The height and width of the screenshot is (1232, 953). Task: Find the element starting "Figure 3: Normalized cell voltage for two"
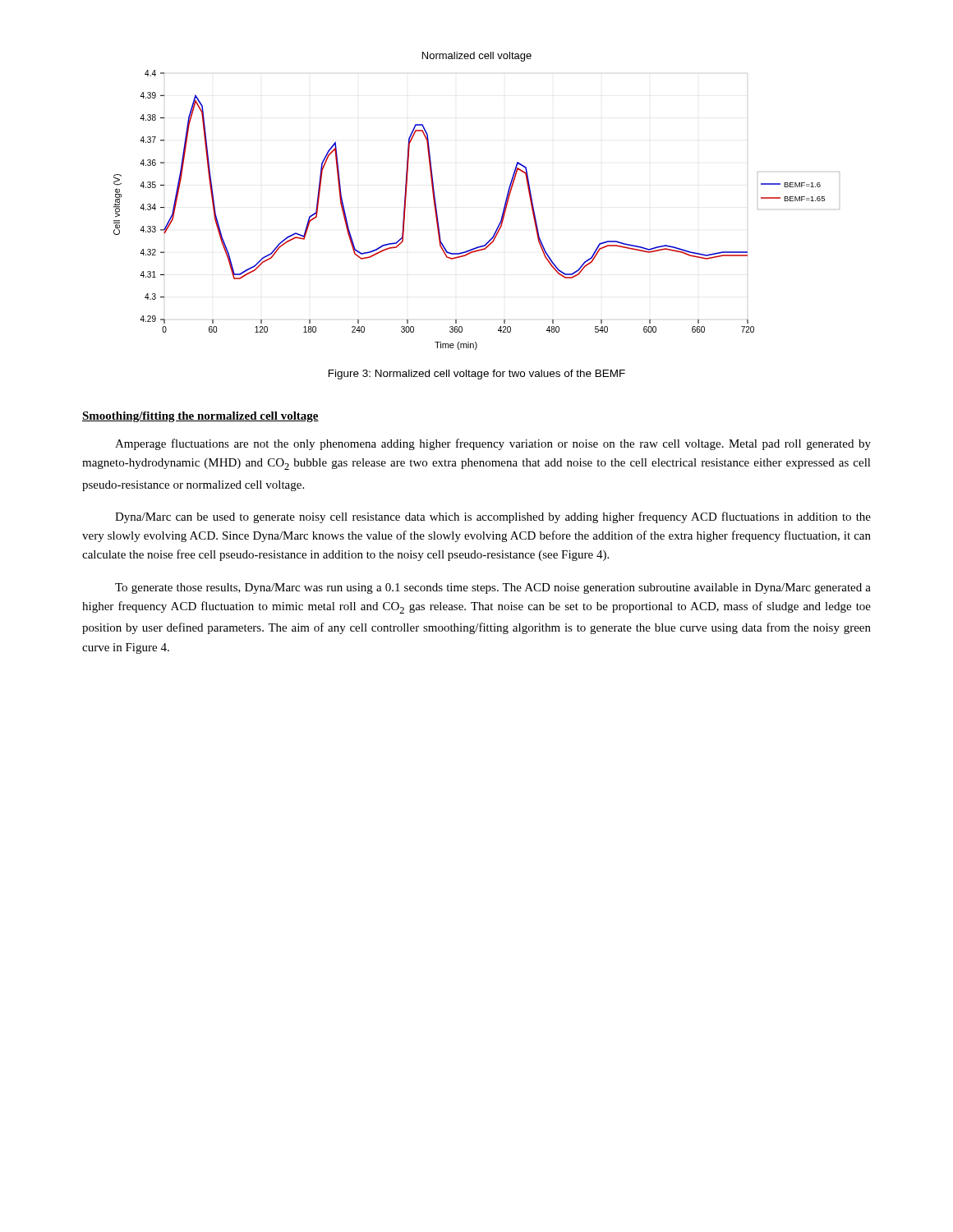coord(476,373)
